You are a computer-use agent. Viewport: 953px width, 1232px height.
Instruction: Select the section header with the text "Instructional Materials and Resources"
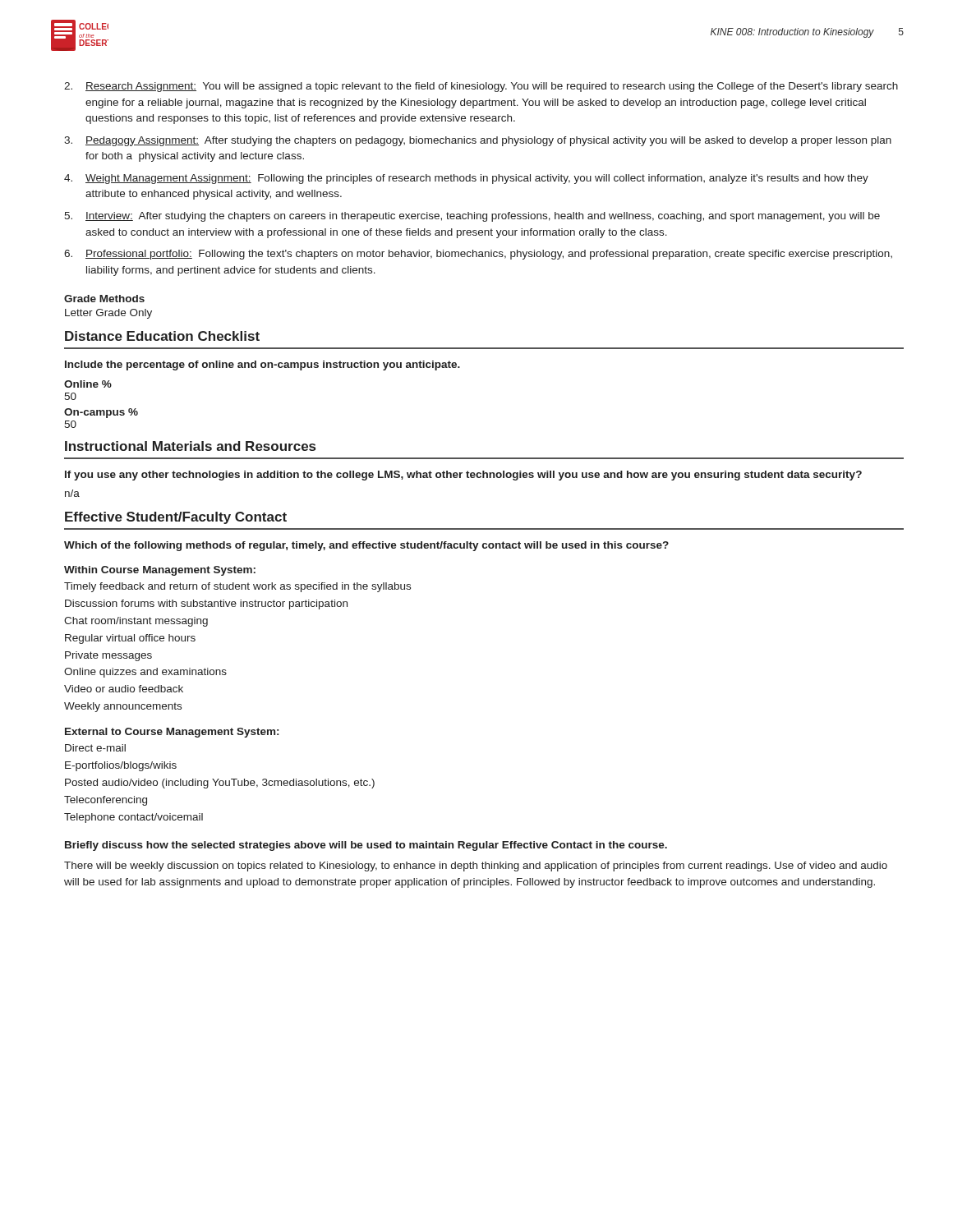pos(190,446)
